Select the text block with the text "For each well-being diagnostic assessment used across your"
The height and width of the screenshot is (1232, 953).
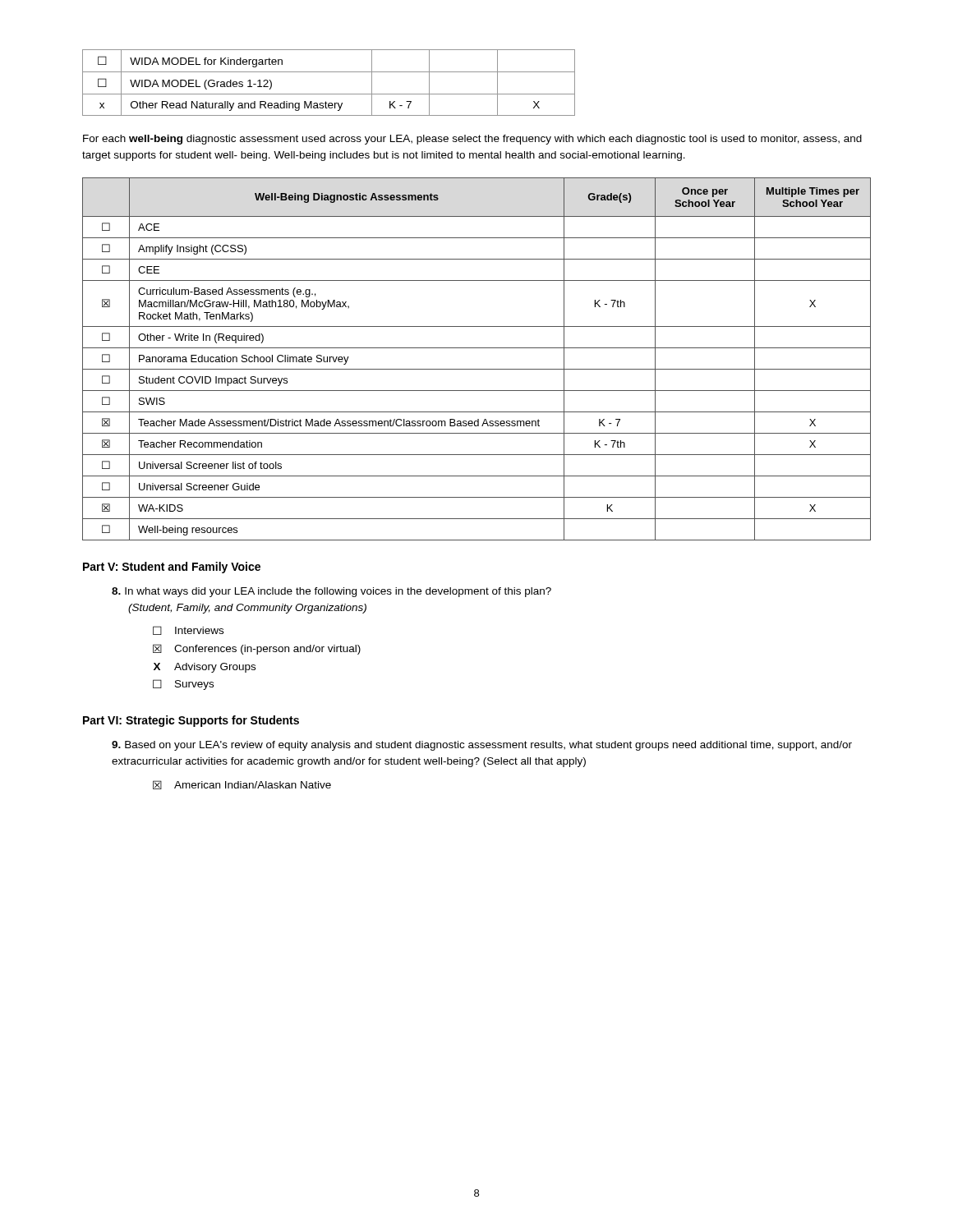click(x=472, y=147)
